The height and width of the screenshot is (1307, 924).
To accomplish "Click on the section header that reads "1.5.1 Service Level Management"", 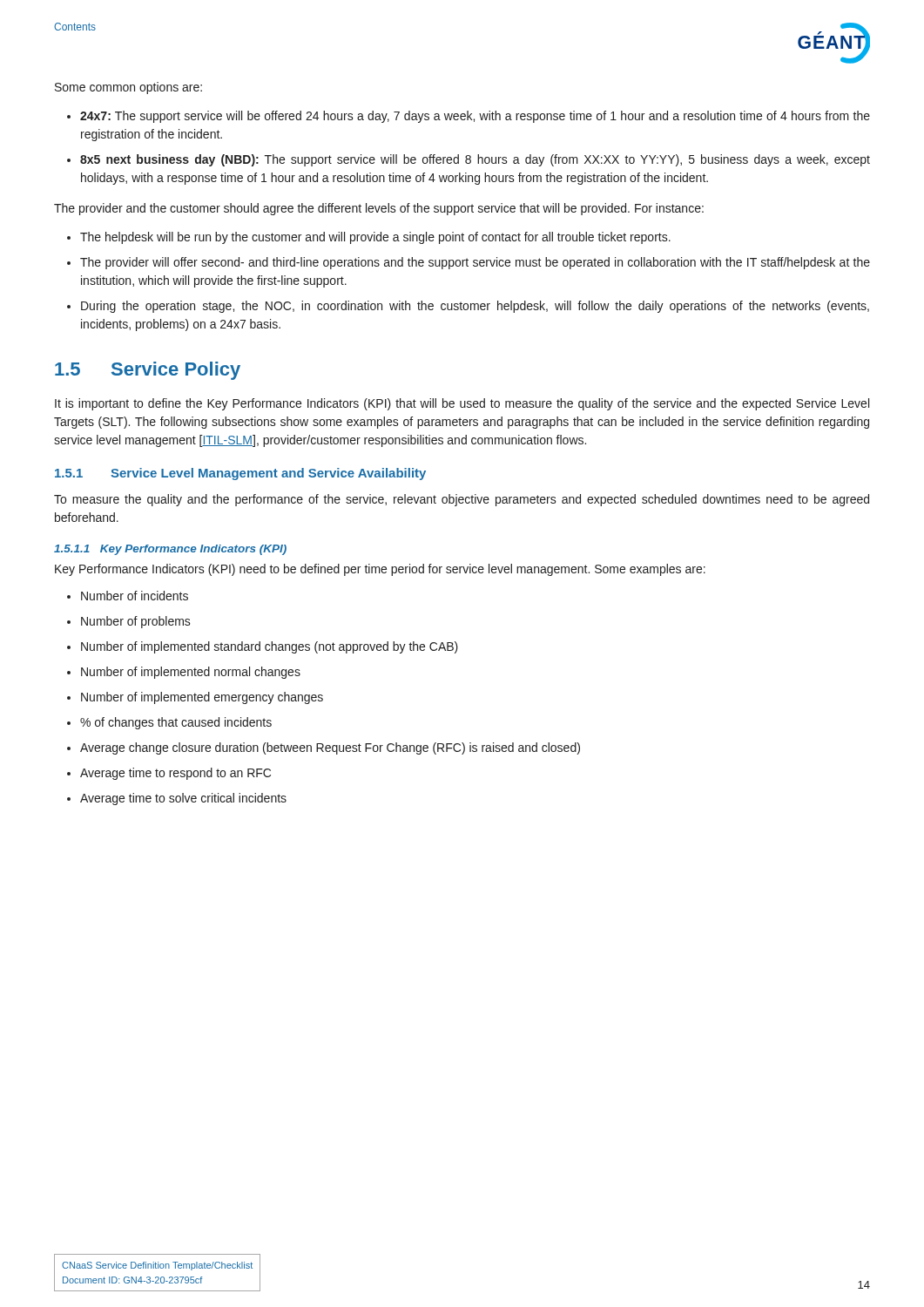I will [240, 473].
